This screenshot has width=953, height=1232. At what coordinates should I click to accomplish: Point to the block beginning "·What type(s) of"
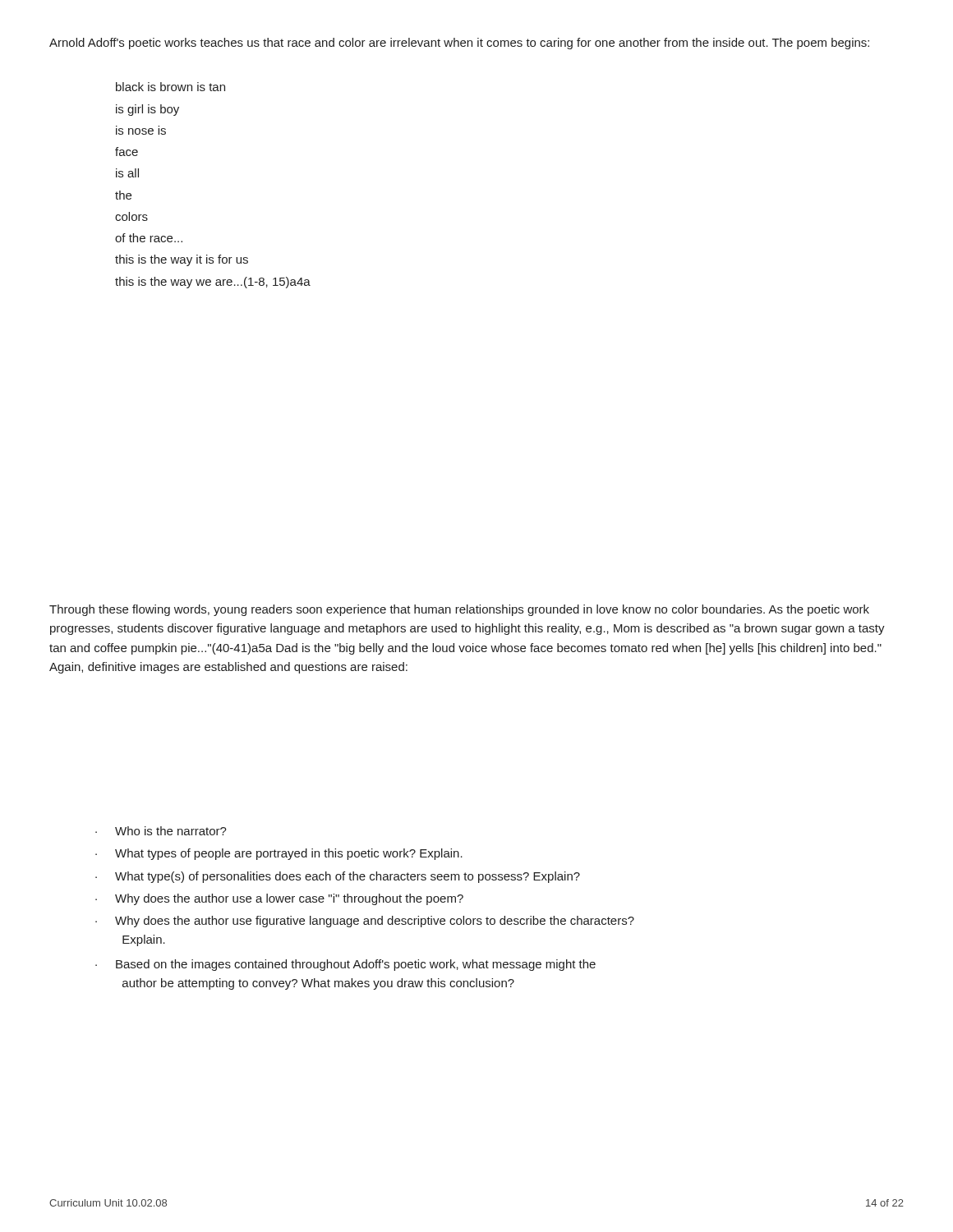(337, 876)
